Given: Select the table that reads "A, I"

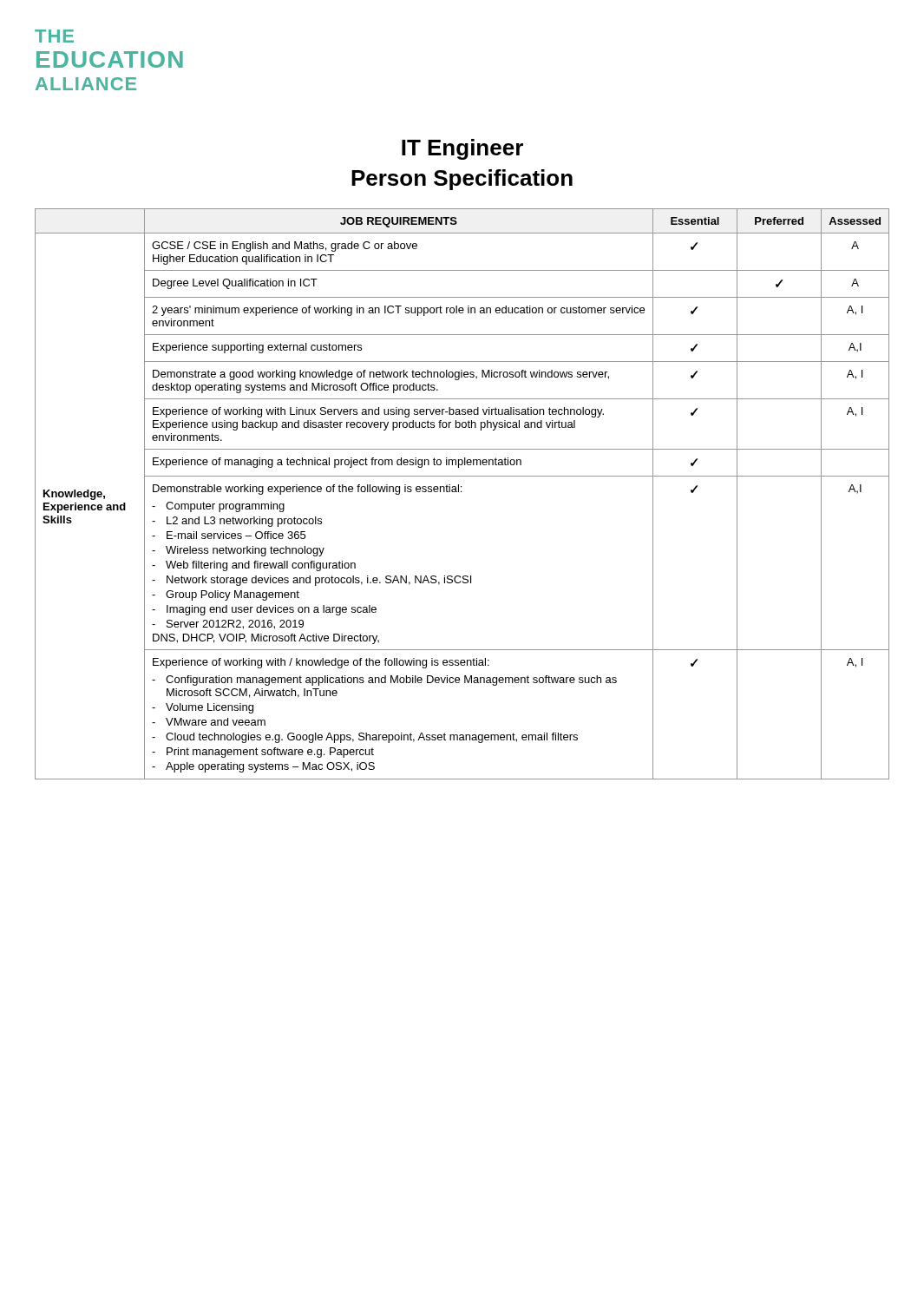Looking at the screenshot, I should pos(462,494).
